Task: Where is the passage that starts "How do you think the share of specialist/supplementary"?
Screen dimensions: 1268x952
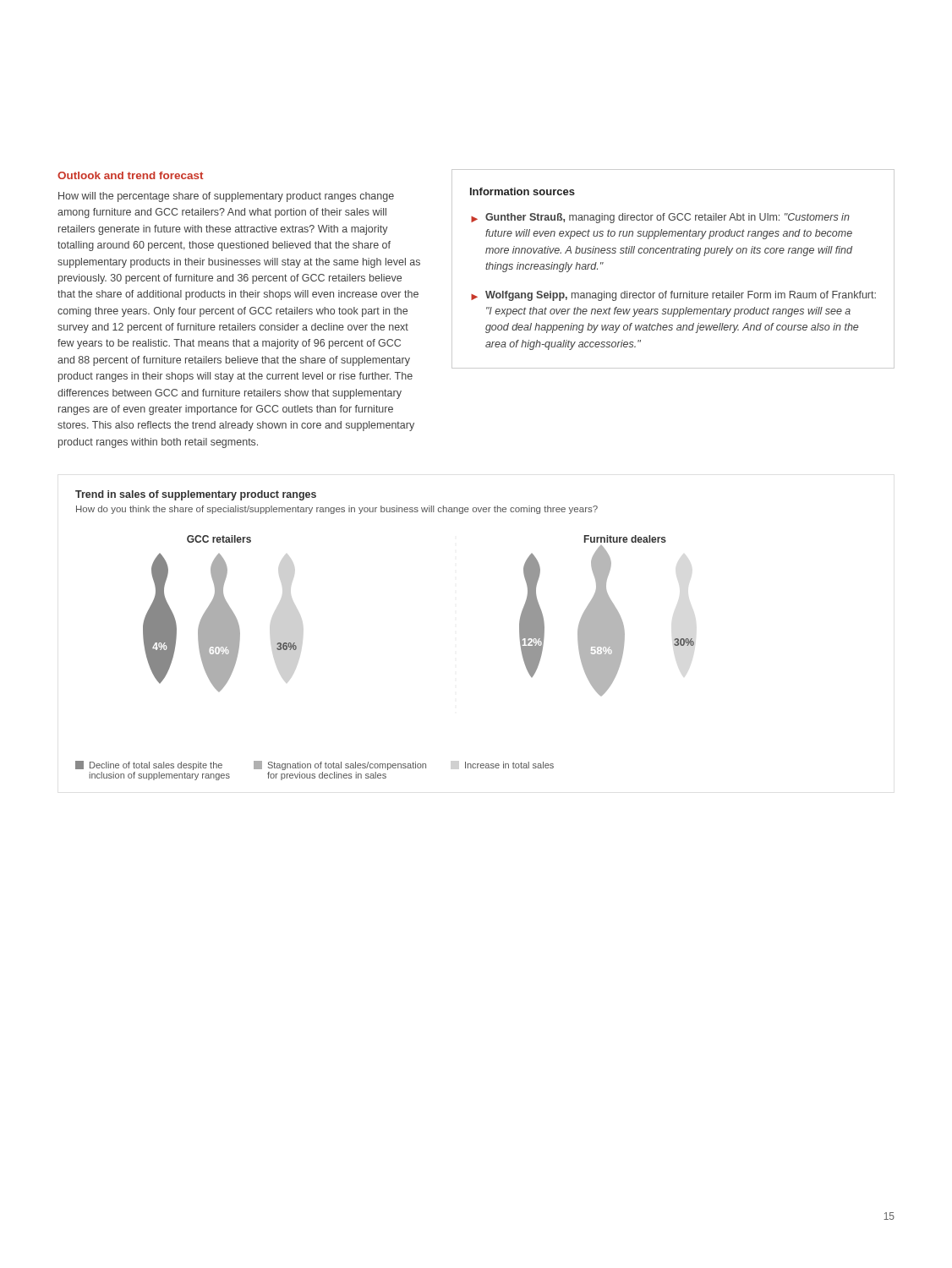Action: click(x=337, y=509)
